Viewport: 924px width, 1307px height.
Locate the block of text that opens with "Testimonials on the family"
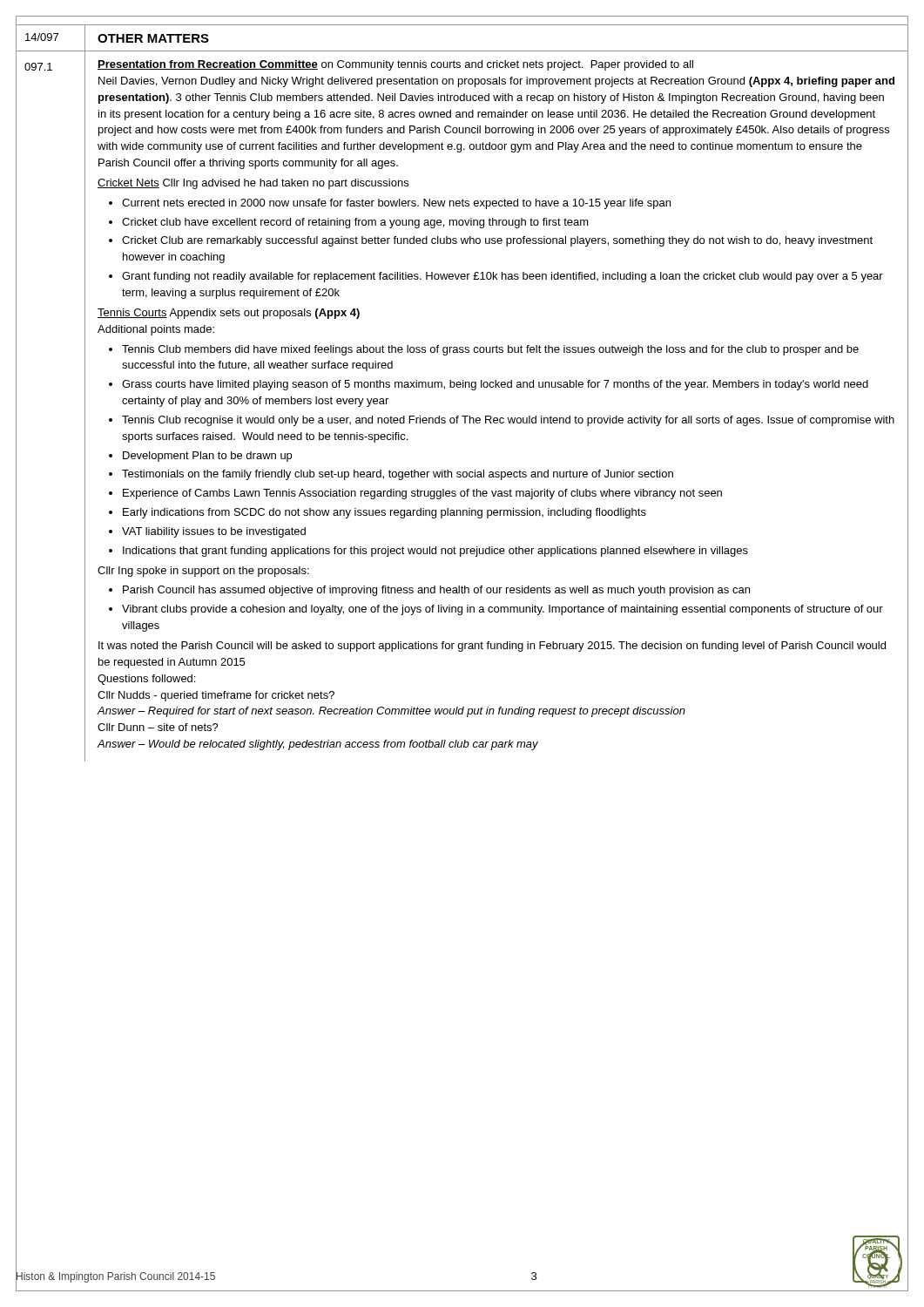click(x=398, y=474)
